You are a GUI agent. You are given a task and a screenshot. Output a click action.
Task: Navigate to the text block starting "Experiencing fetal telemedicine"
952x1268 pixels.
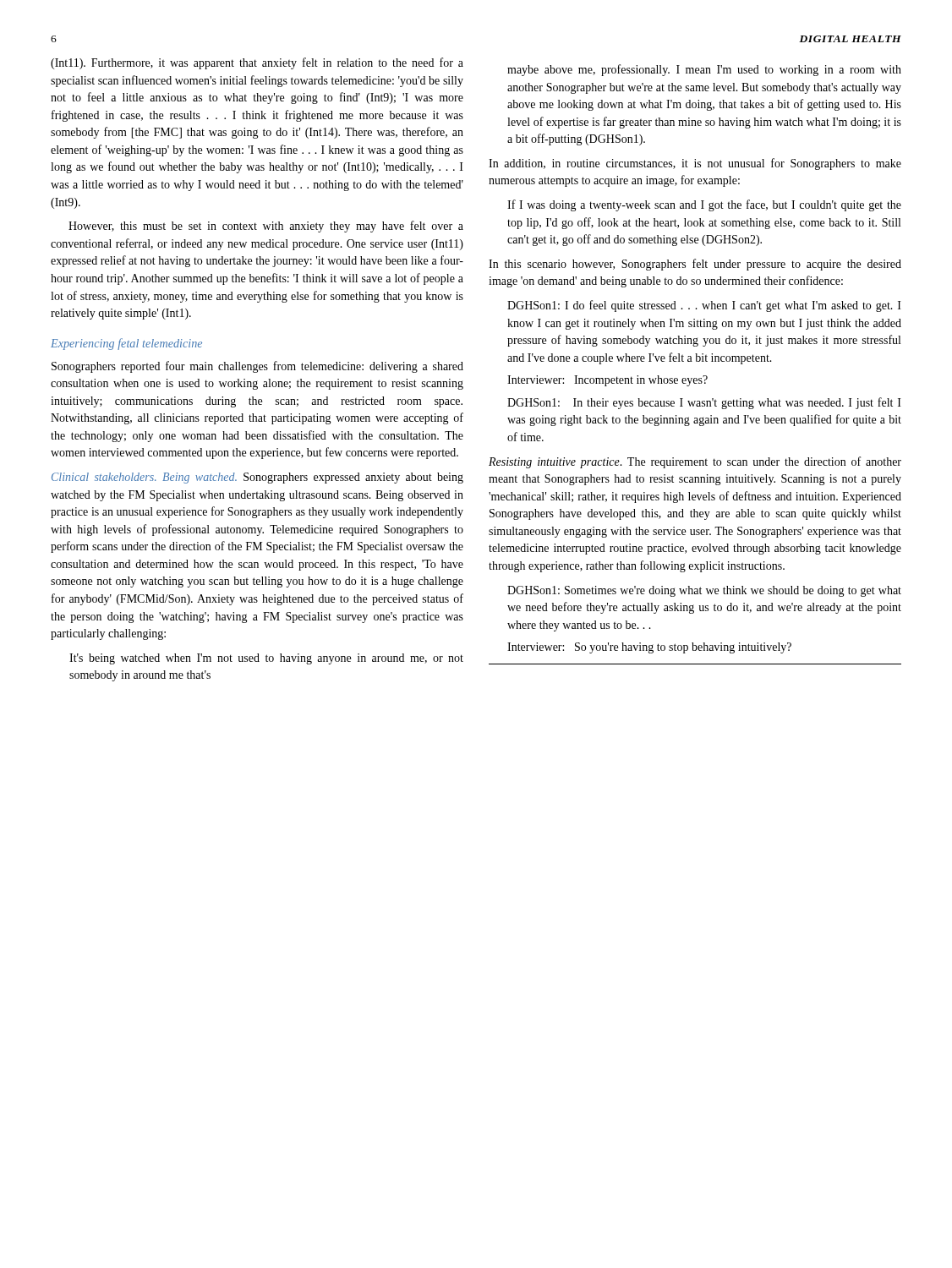[126, 344]
